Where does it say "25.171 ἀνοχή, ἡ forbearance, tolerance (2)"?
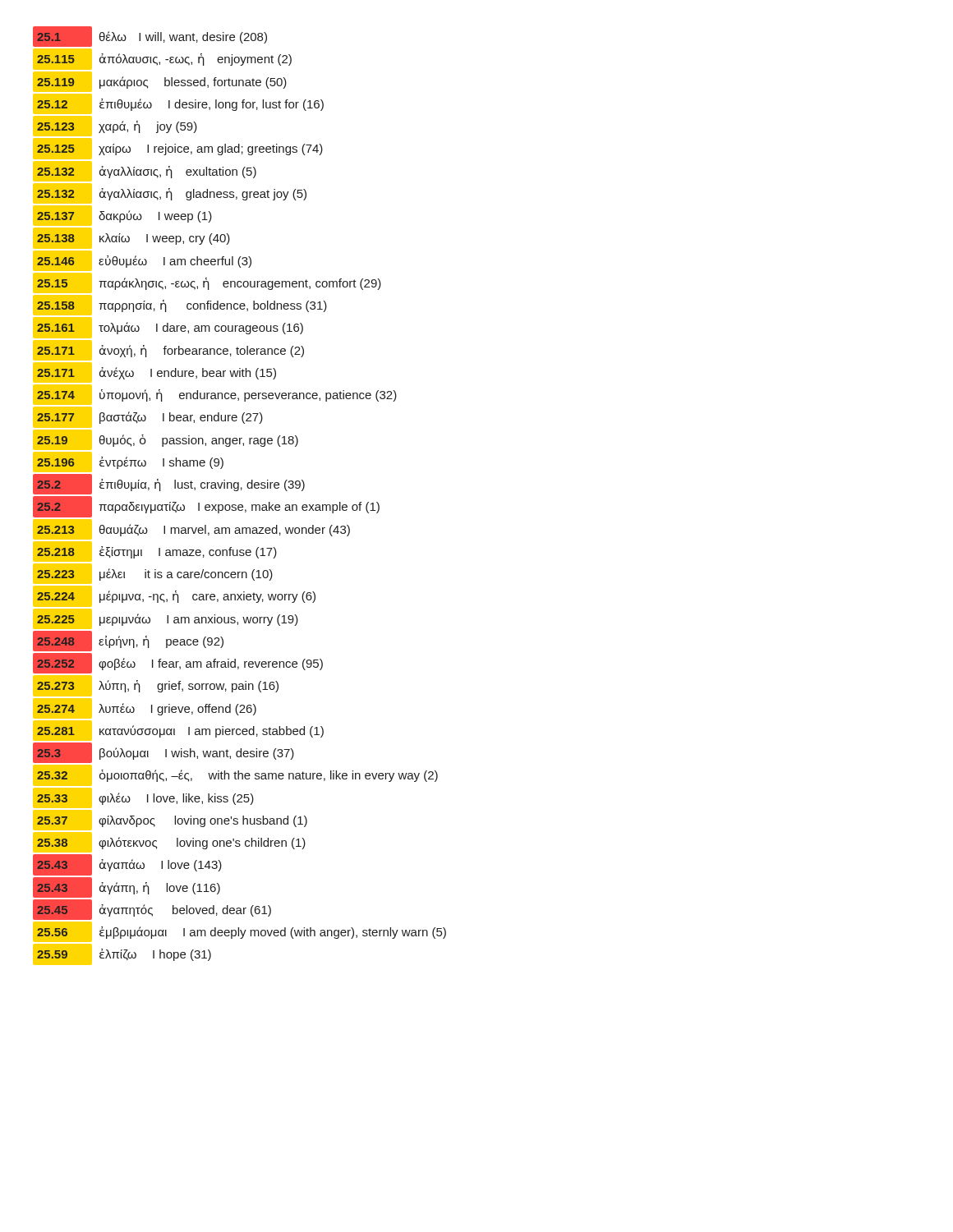Screen dimensions: 1232x953 [169, 350]
